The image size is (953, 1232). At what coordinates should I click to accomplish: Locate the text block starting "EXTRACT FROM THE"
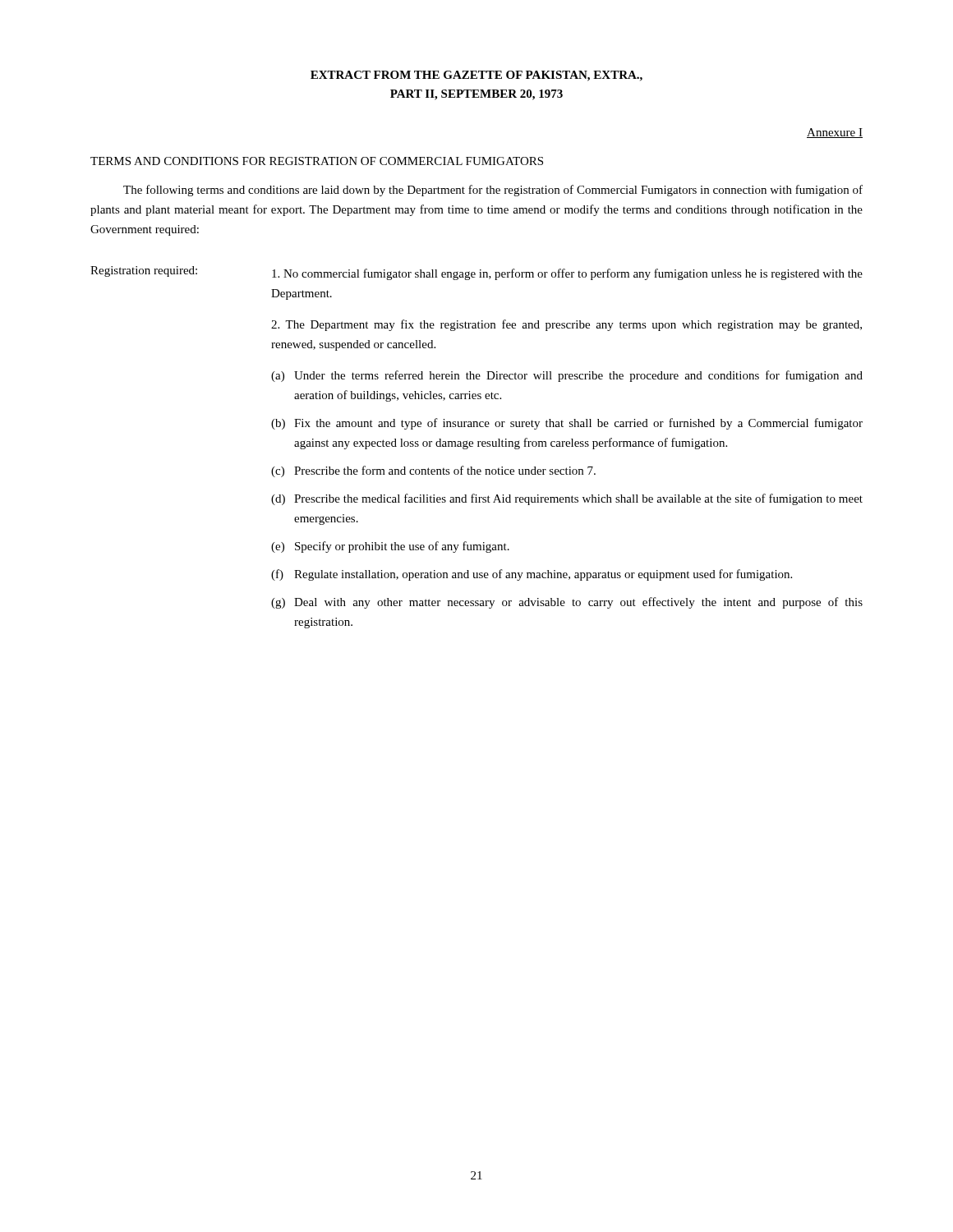tap(476, 84)
